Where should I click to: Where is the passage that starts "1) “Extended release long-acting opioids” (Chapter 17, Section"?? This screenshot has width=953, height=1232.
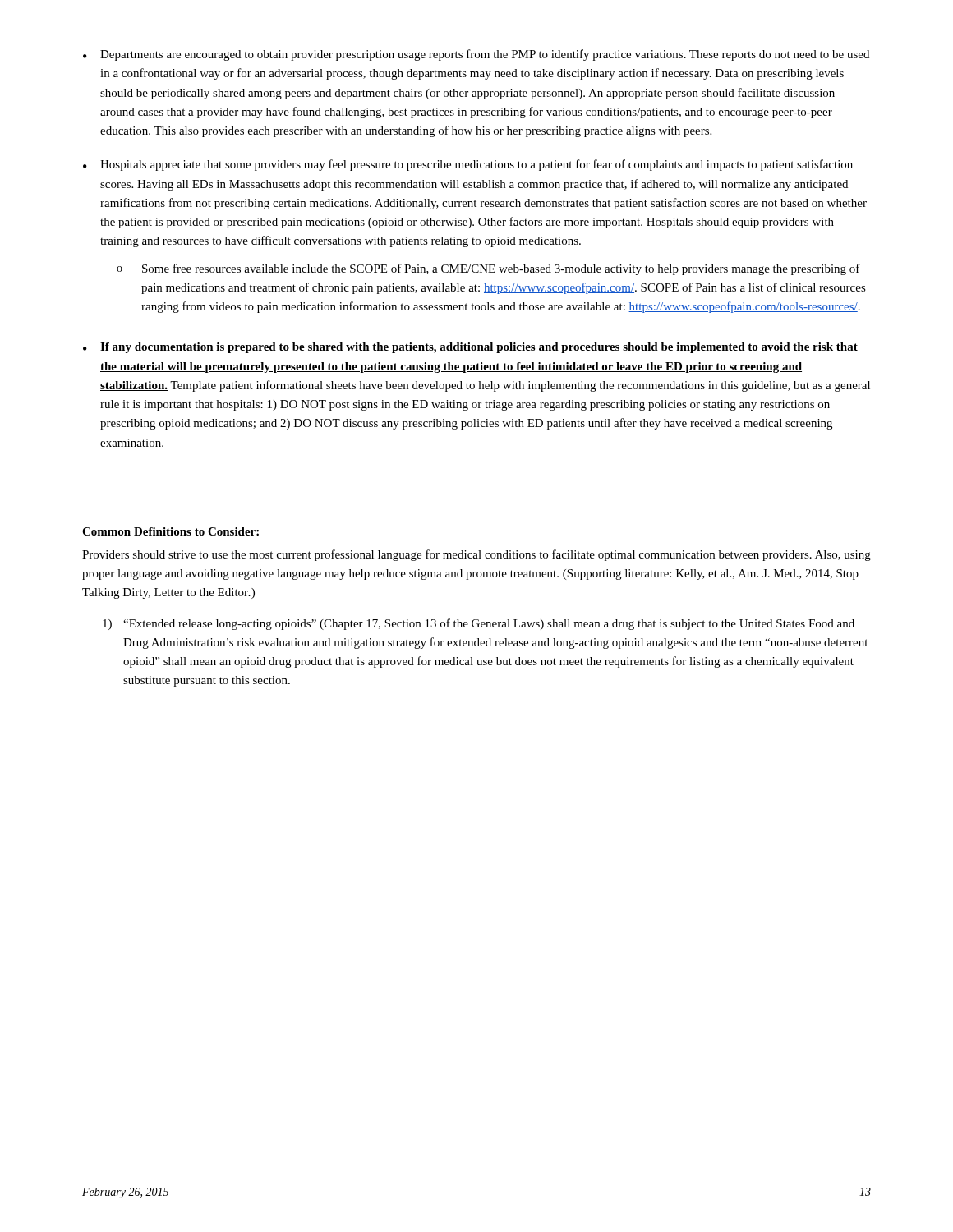coord(486,652)
